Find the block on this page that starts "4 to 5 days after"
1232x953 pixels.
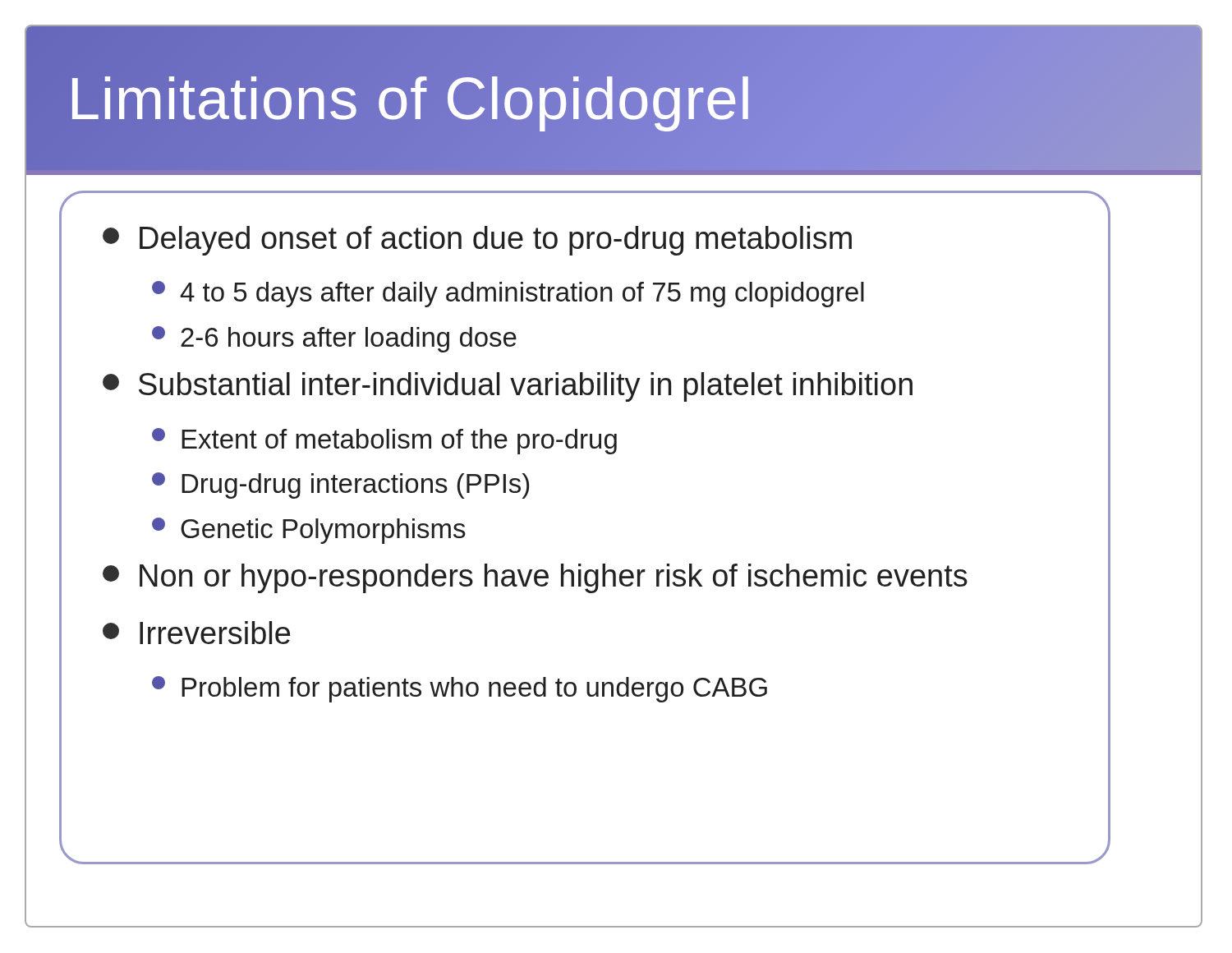point(609,293)
